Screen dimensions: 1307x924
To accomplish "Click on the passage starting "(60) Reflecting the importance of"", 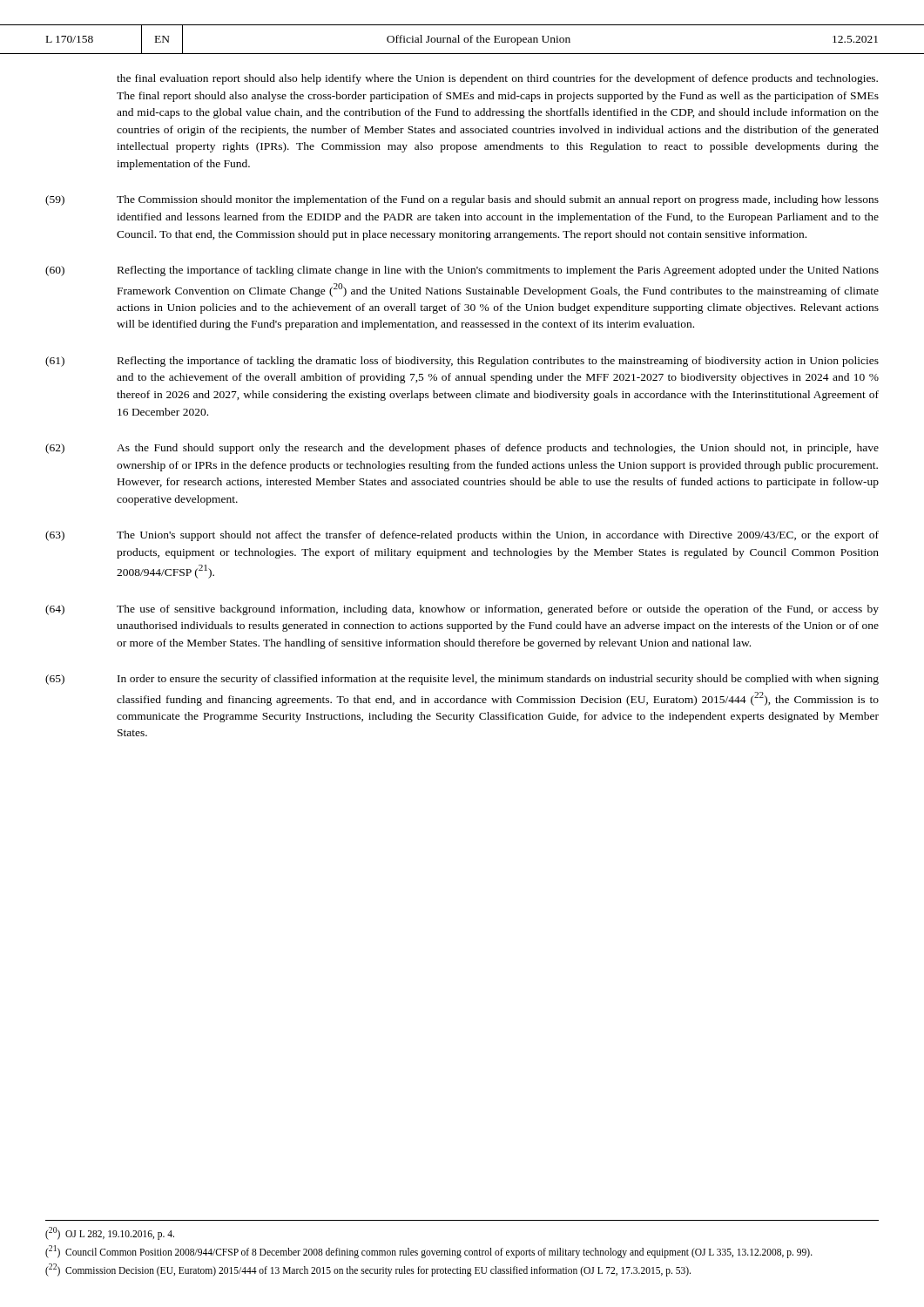I will (x=462, y=297).
